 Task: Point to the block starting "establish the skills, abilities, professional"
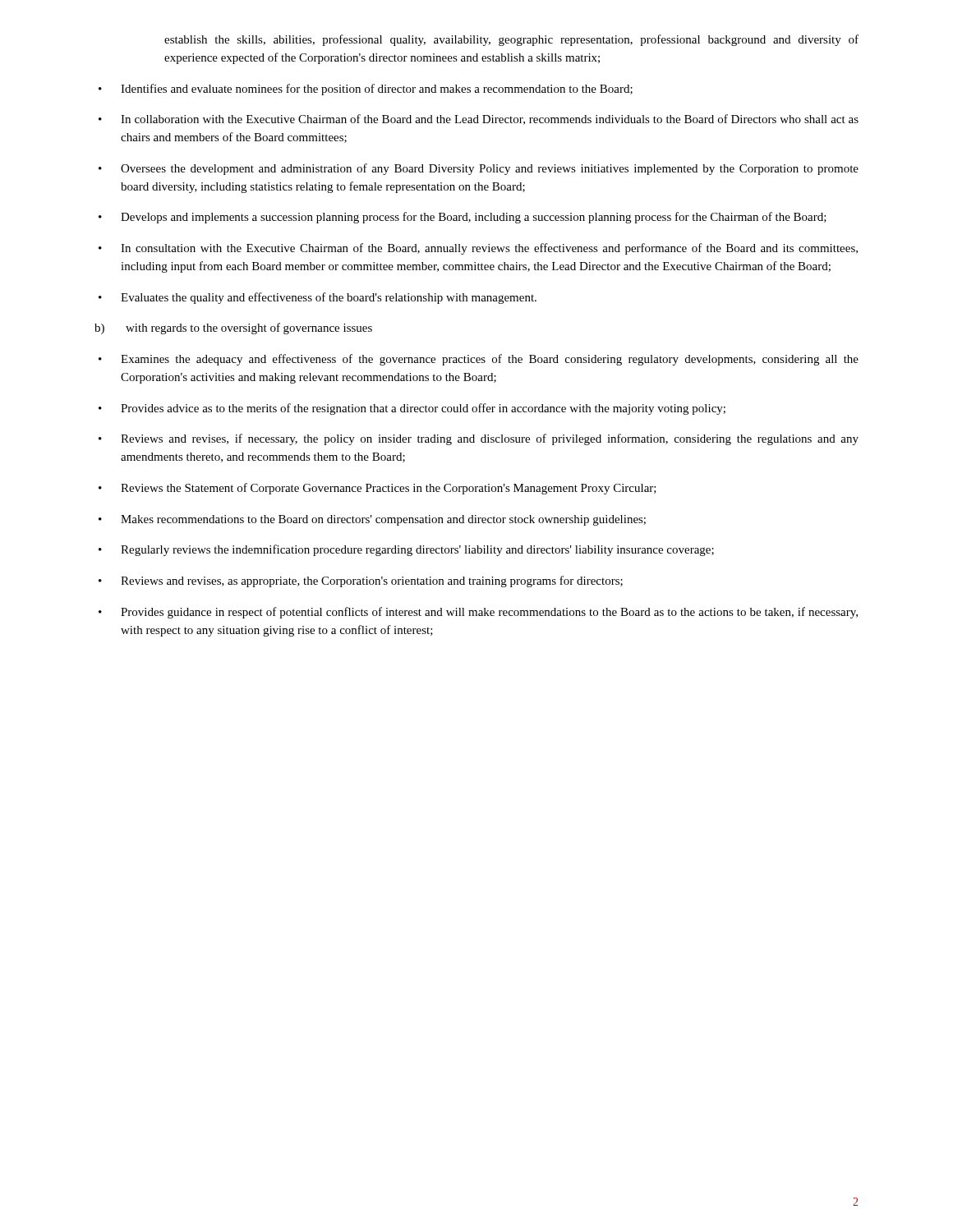pyautogui.click(x=511, y=48)
